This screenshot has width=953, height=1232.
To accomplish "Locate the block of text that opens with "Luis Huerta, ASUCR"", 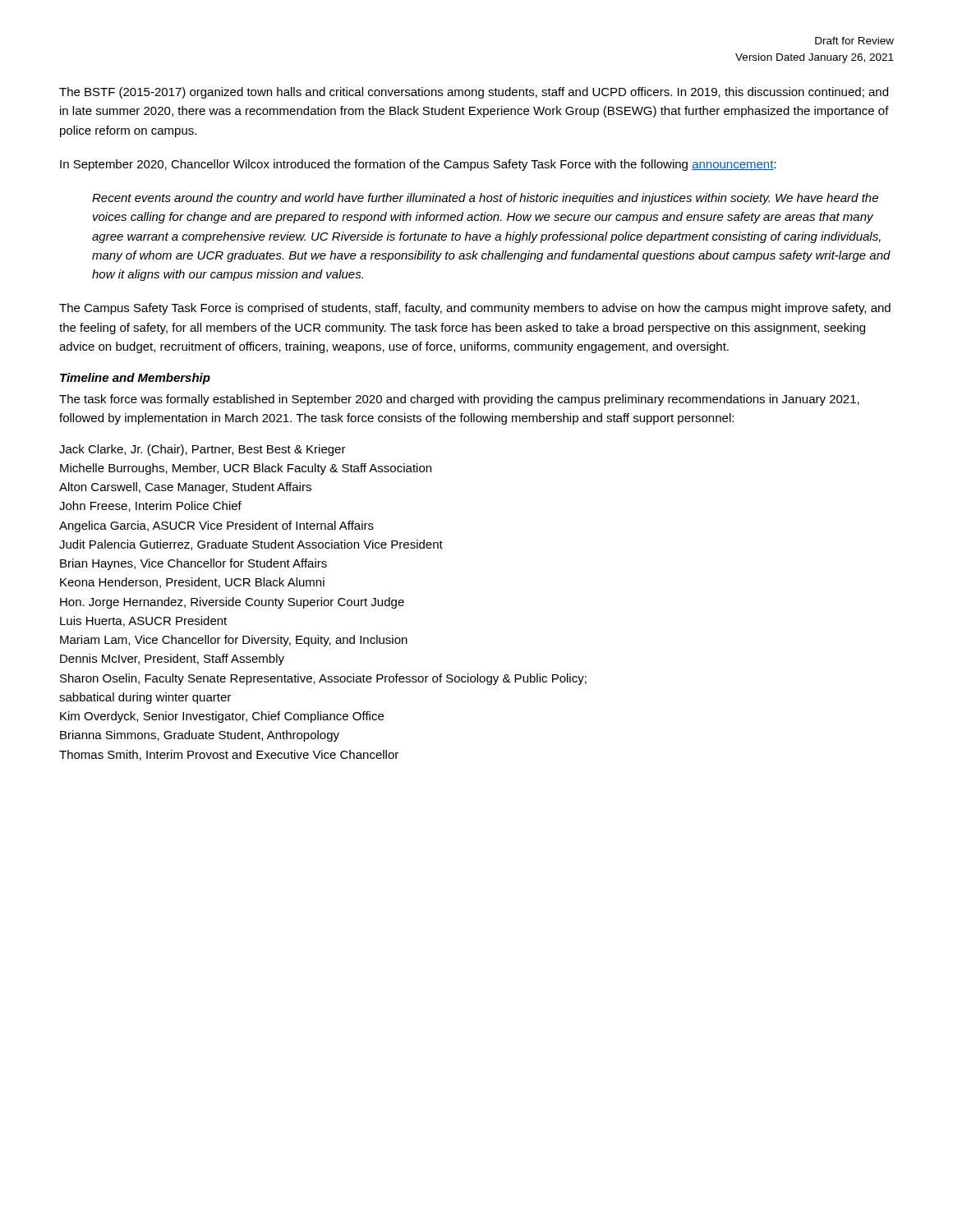I will pyautogui.click(x=143, y=620).
